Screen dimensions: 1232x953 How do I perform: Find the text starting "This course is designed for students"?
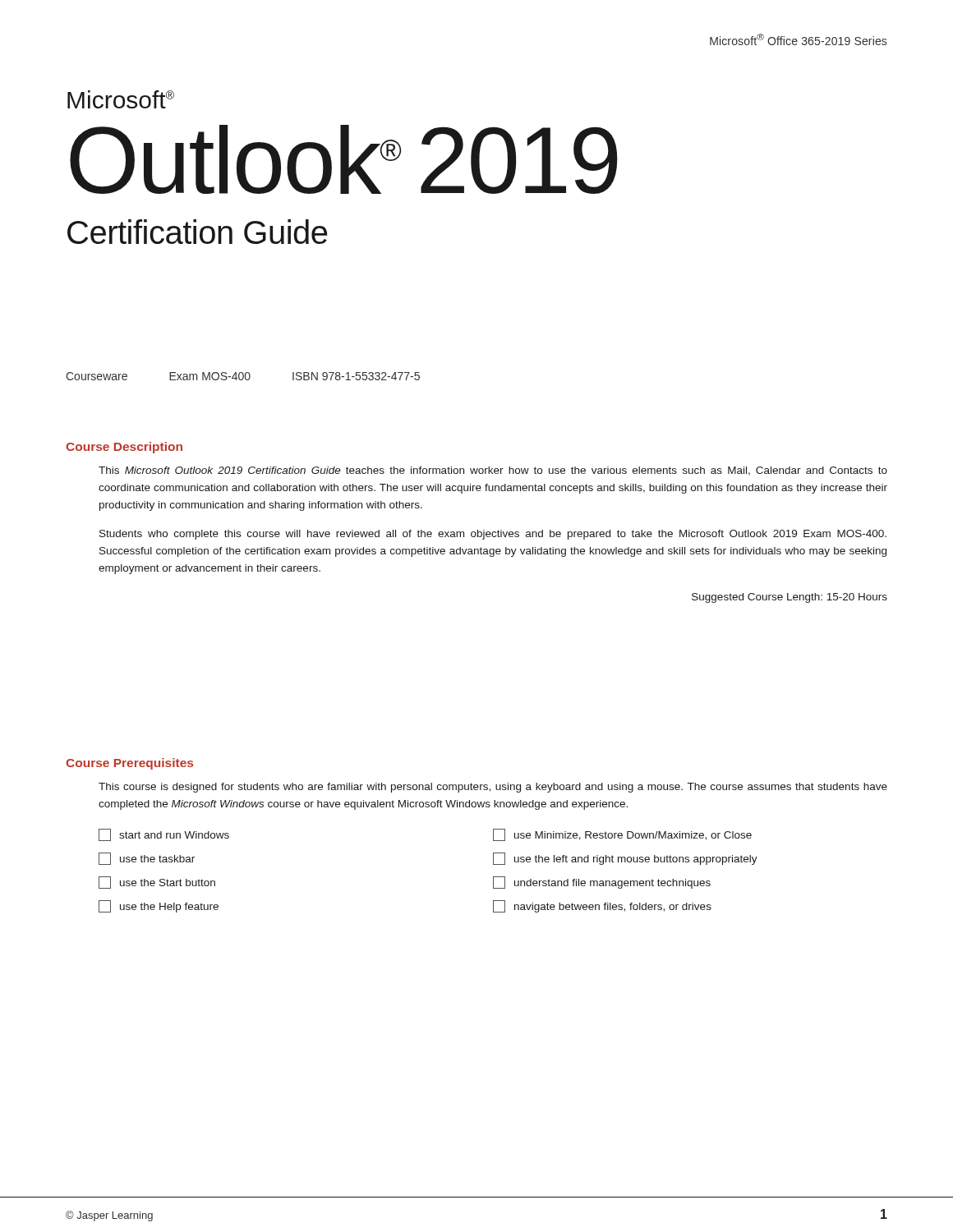(493, 795)
